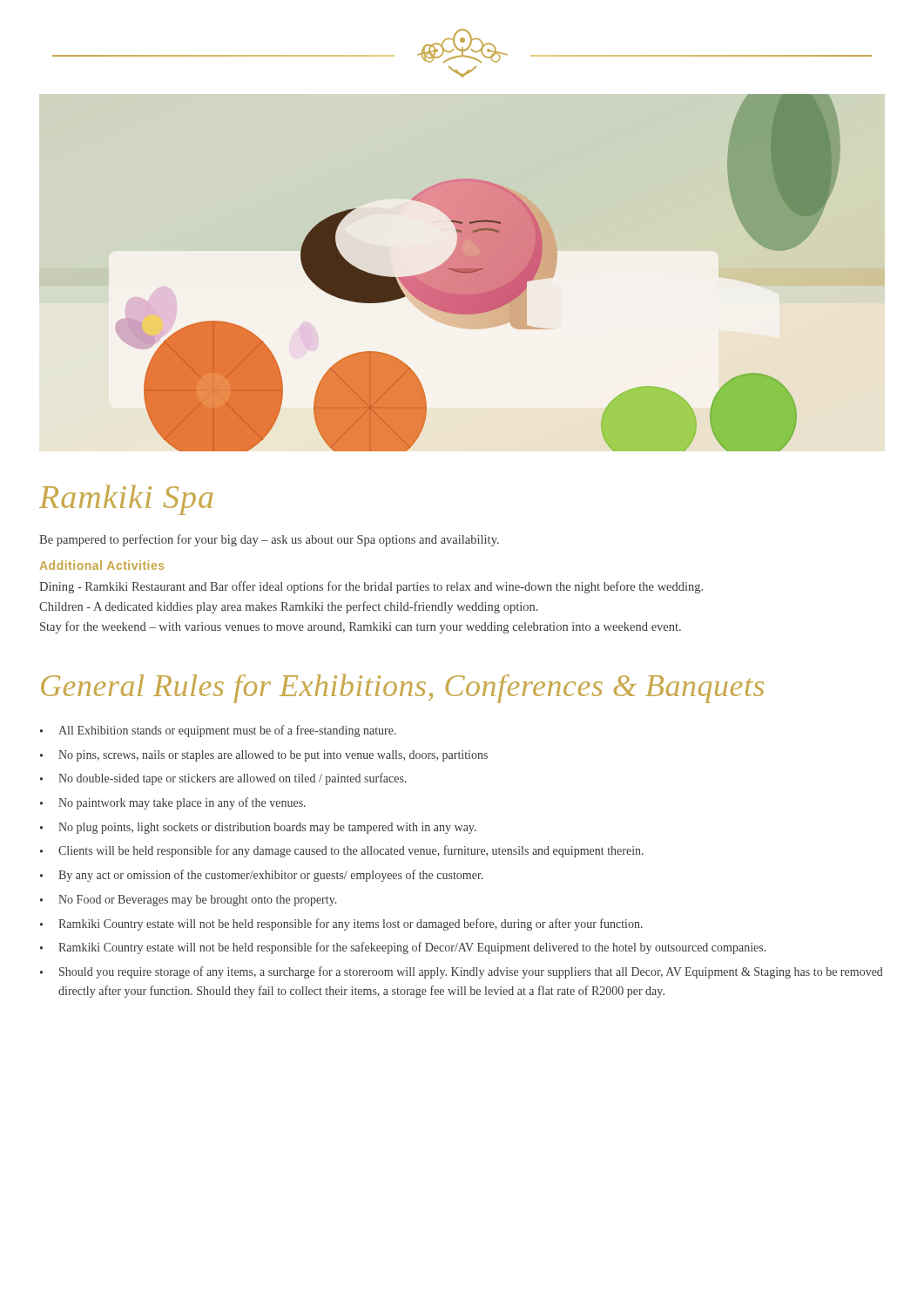Find the photo
The height and width of the screenshot is (1307, 924).
point(462,273)
